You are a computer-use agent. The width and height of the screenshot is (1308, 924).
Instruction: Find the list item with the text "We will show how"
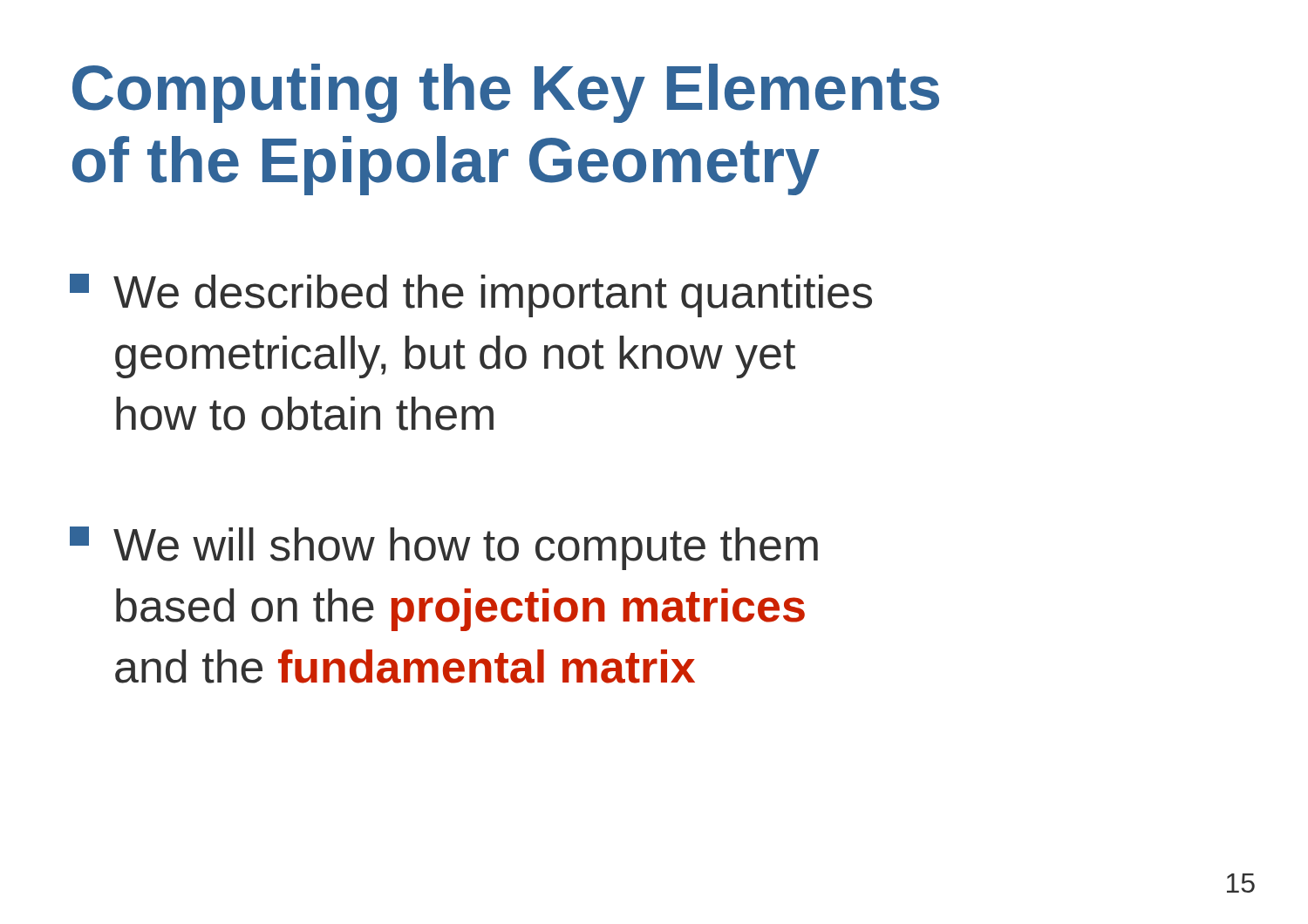(445, 606)
